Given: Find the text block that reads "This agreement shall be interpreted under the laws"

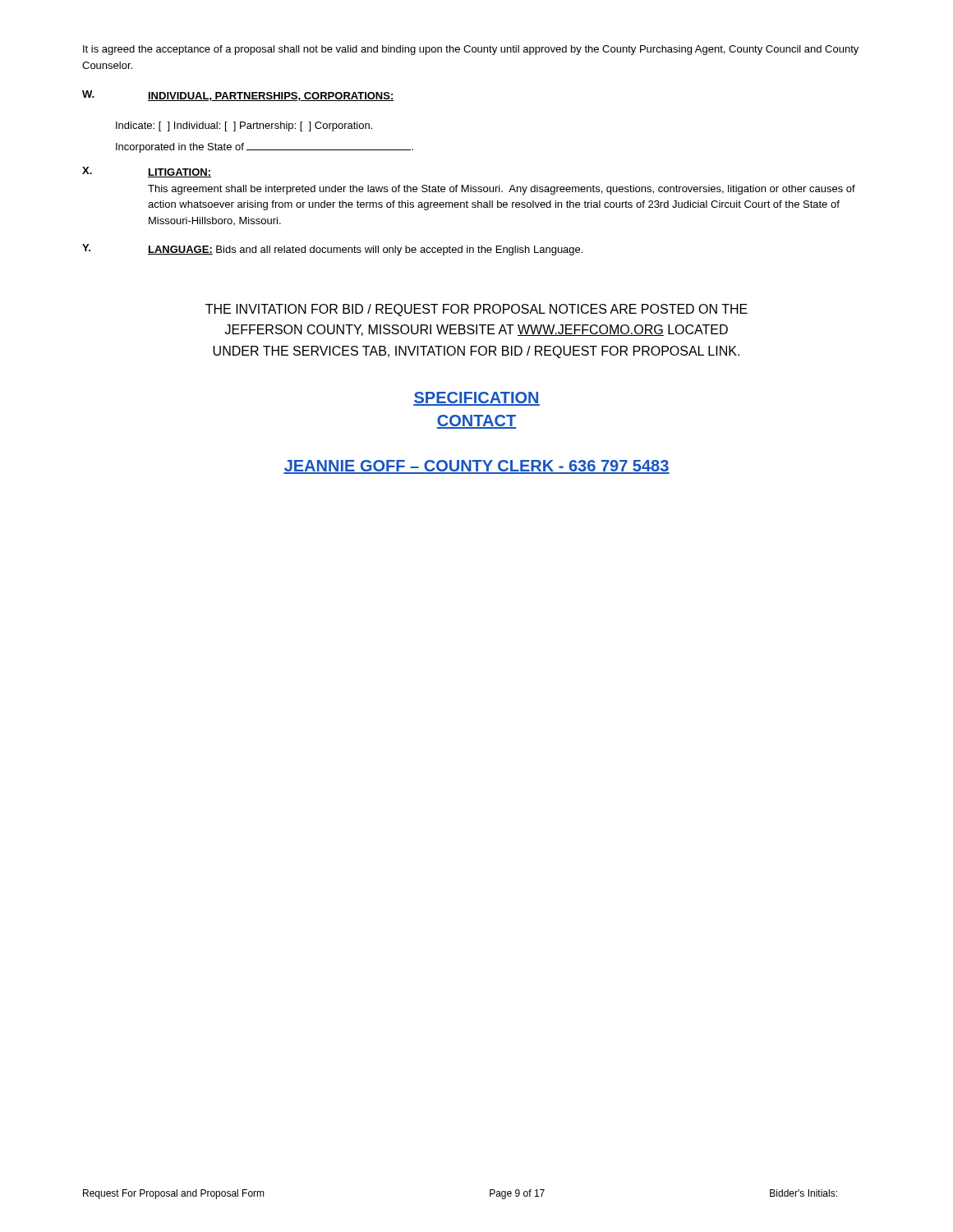Looking at the screenshot, I should coord(501,204).
